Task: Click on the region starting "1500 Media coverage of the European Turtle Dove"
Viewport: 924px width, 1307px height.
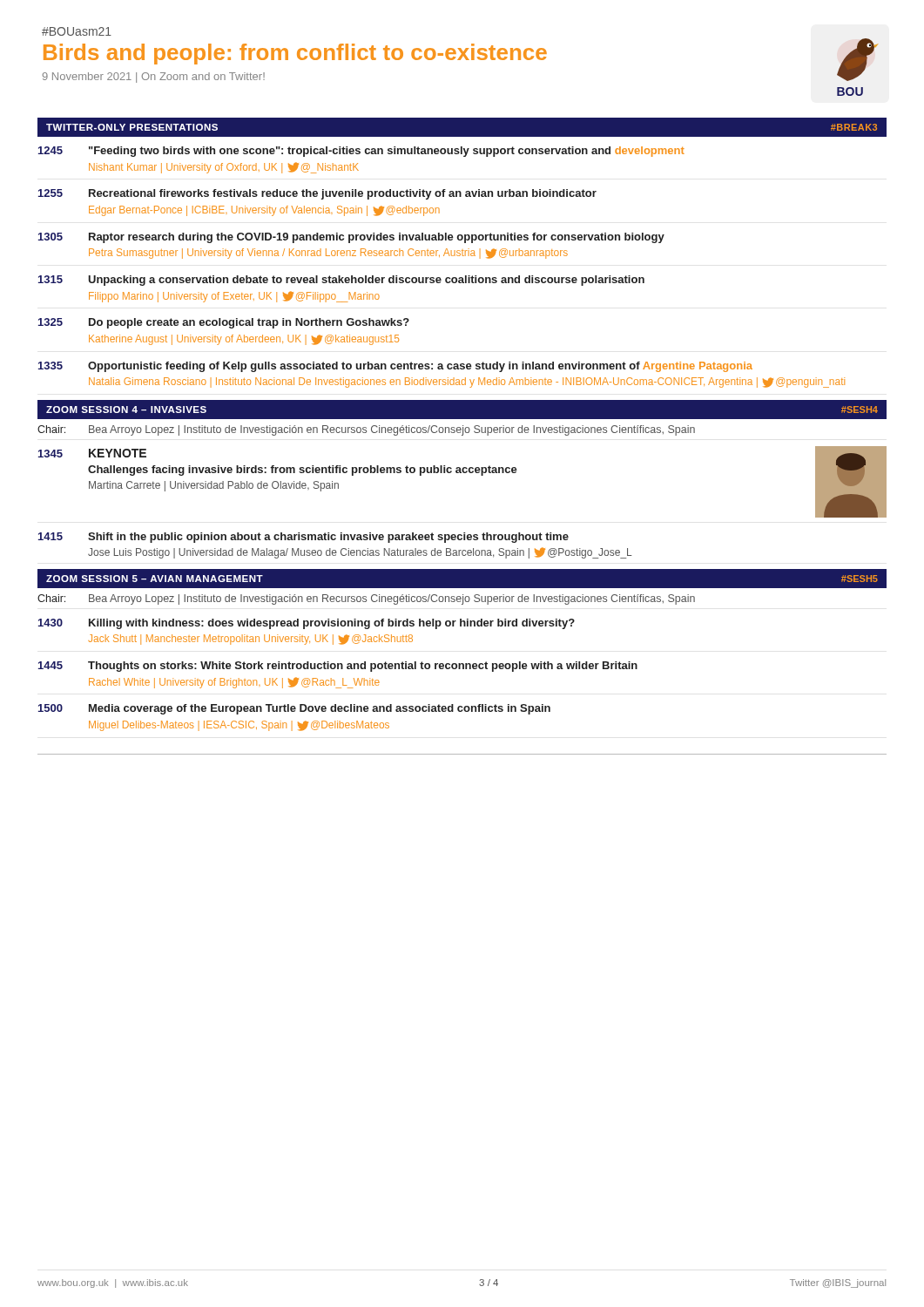Action: pyautogui.click(x=462, y=717)
